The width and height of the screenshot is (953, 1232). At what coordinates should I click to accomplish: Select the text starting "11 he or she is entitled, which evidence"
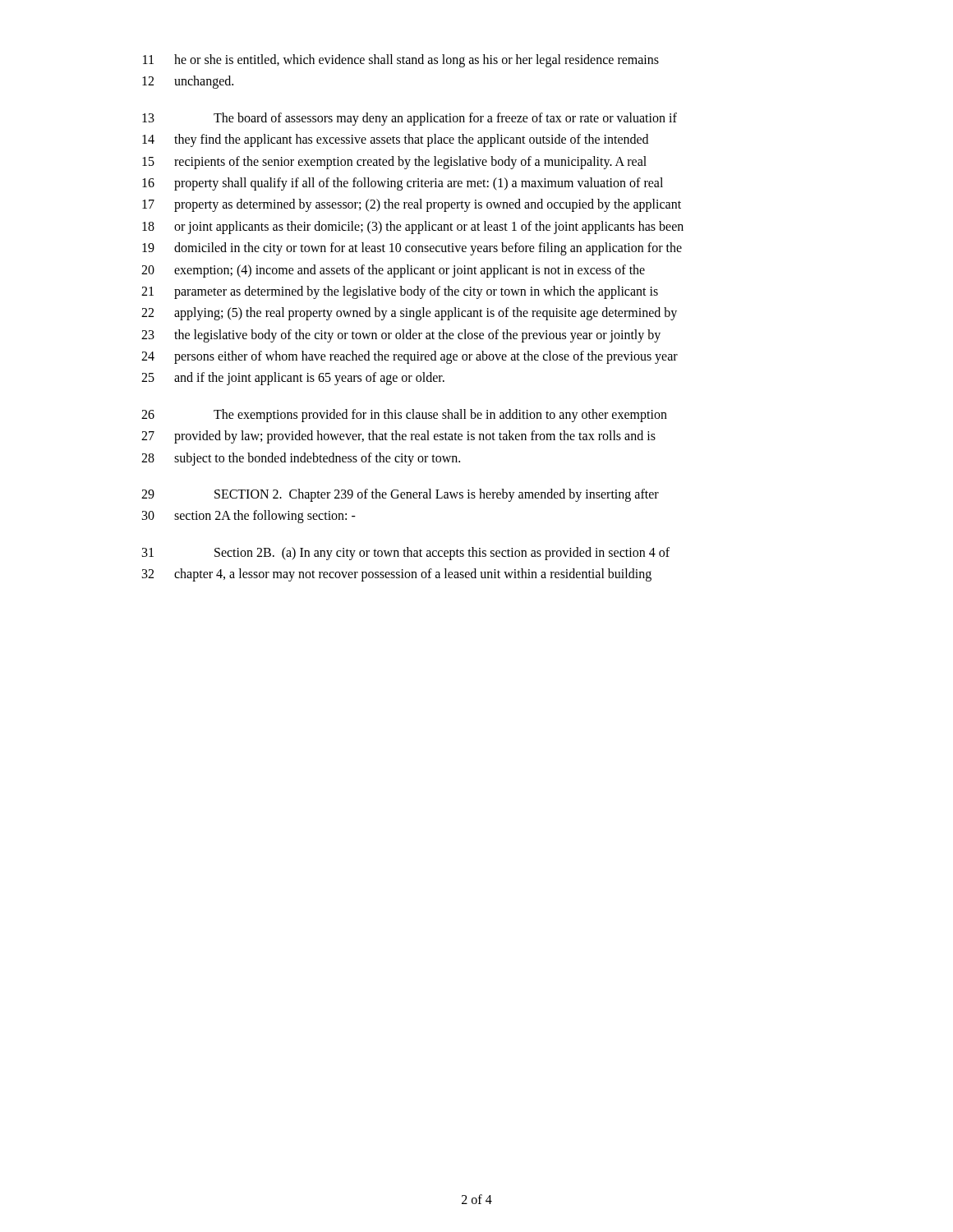(476, 71)
